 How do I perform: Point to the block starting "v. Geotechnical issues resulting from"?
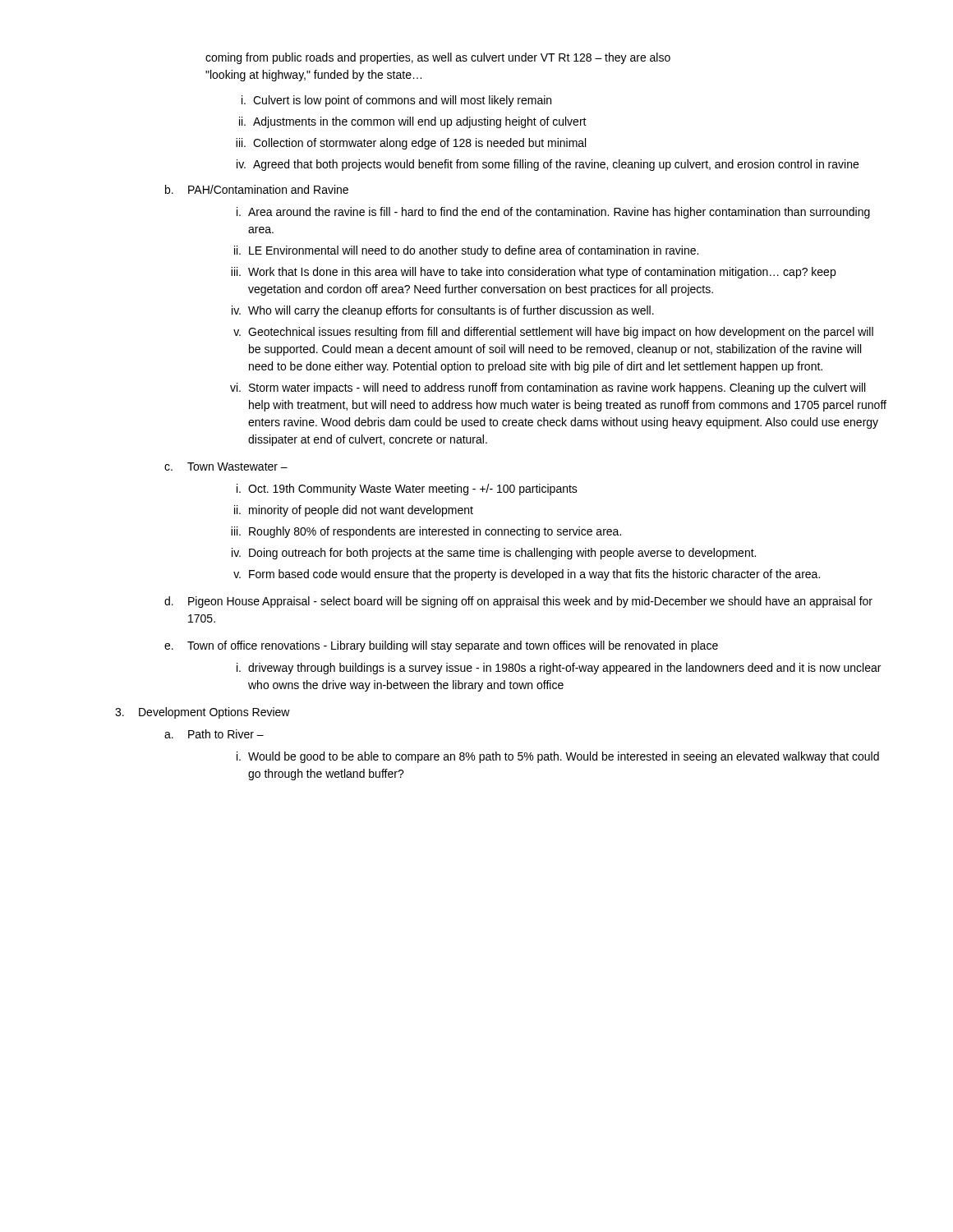(555, 350)
